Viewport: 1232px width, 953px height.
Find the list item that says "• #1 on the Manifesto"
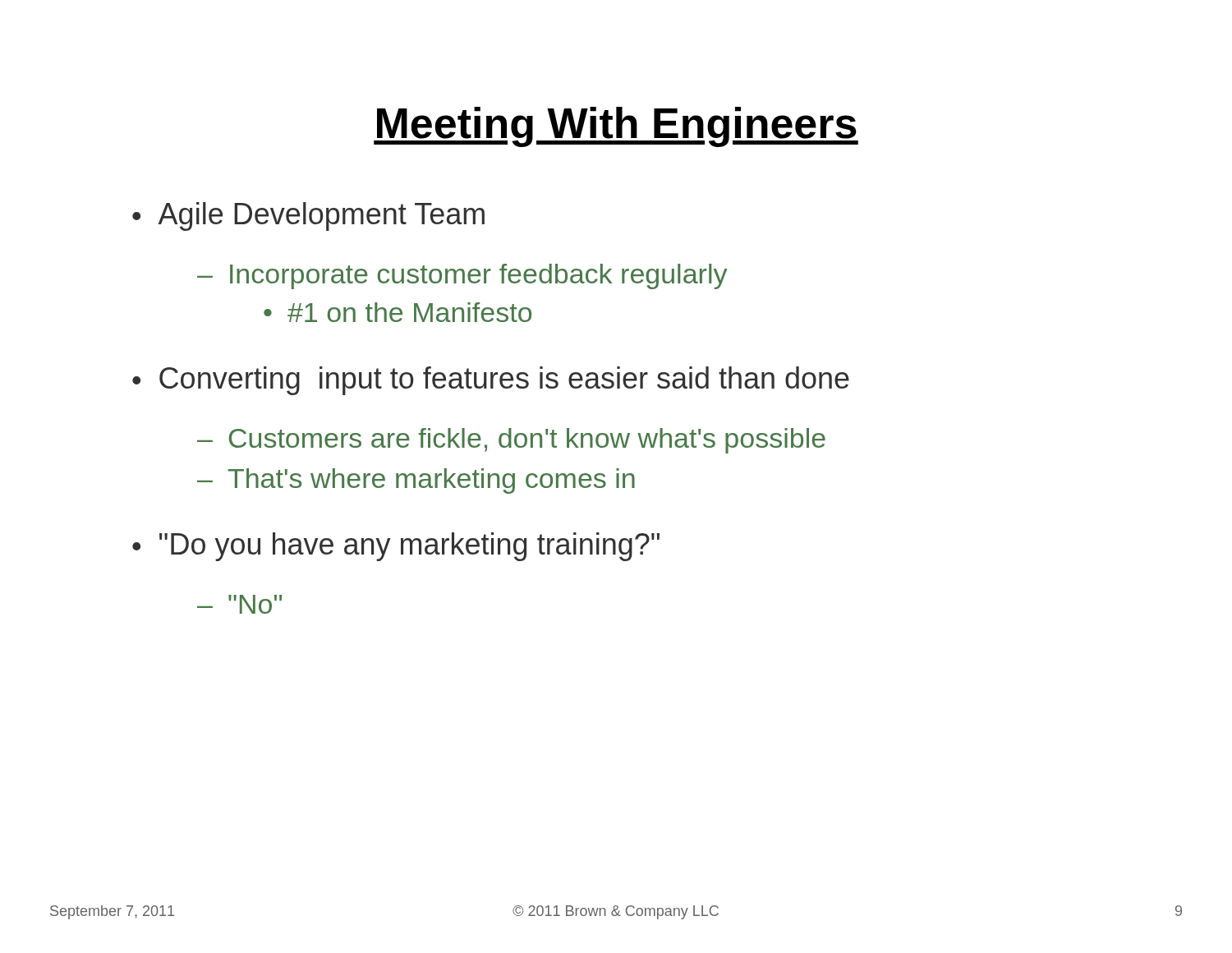[398, 313]
